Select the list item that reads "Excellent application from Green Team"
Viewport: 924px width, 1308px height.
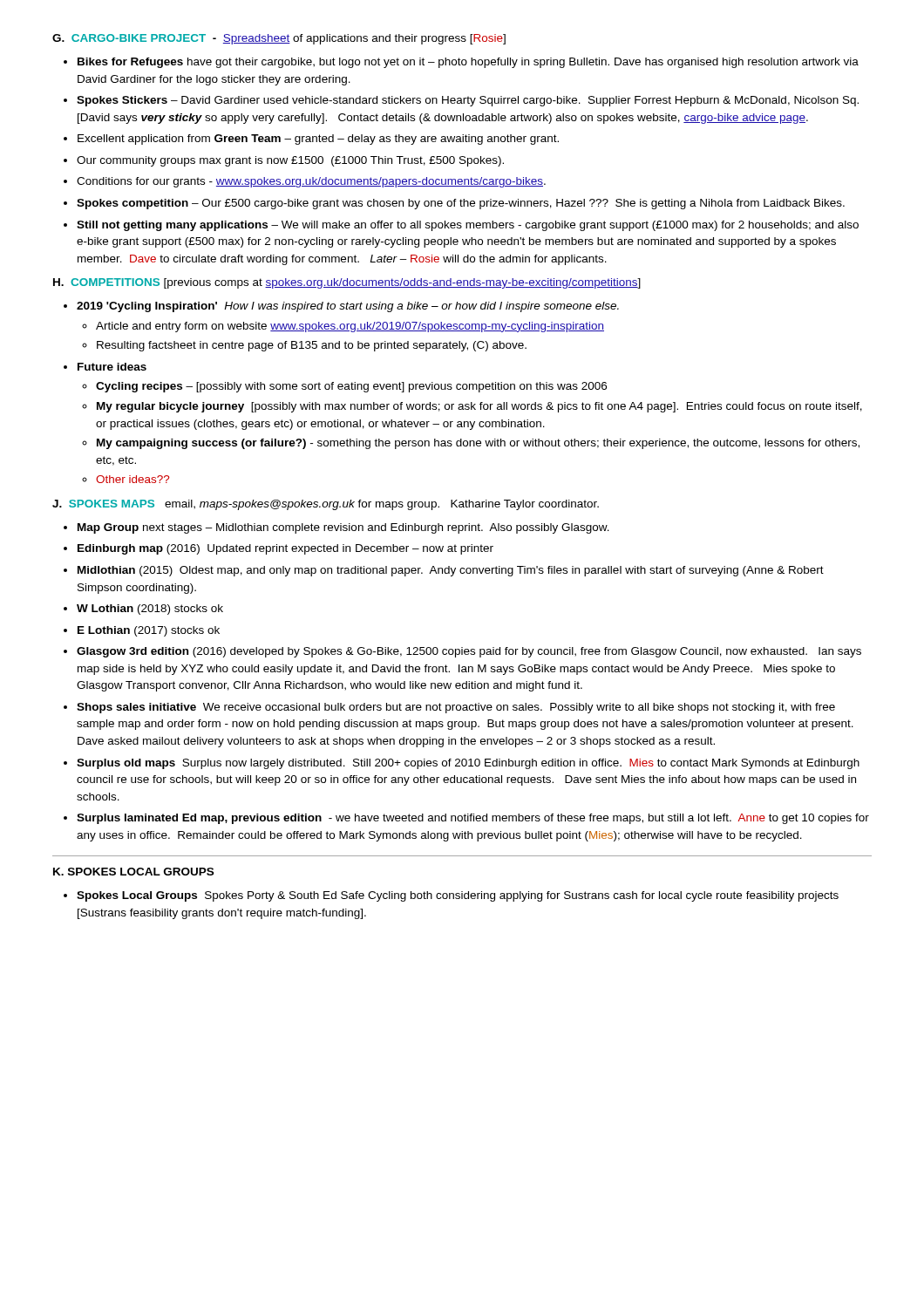(x=318, y=138)
